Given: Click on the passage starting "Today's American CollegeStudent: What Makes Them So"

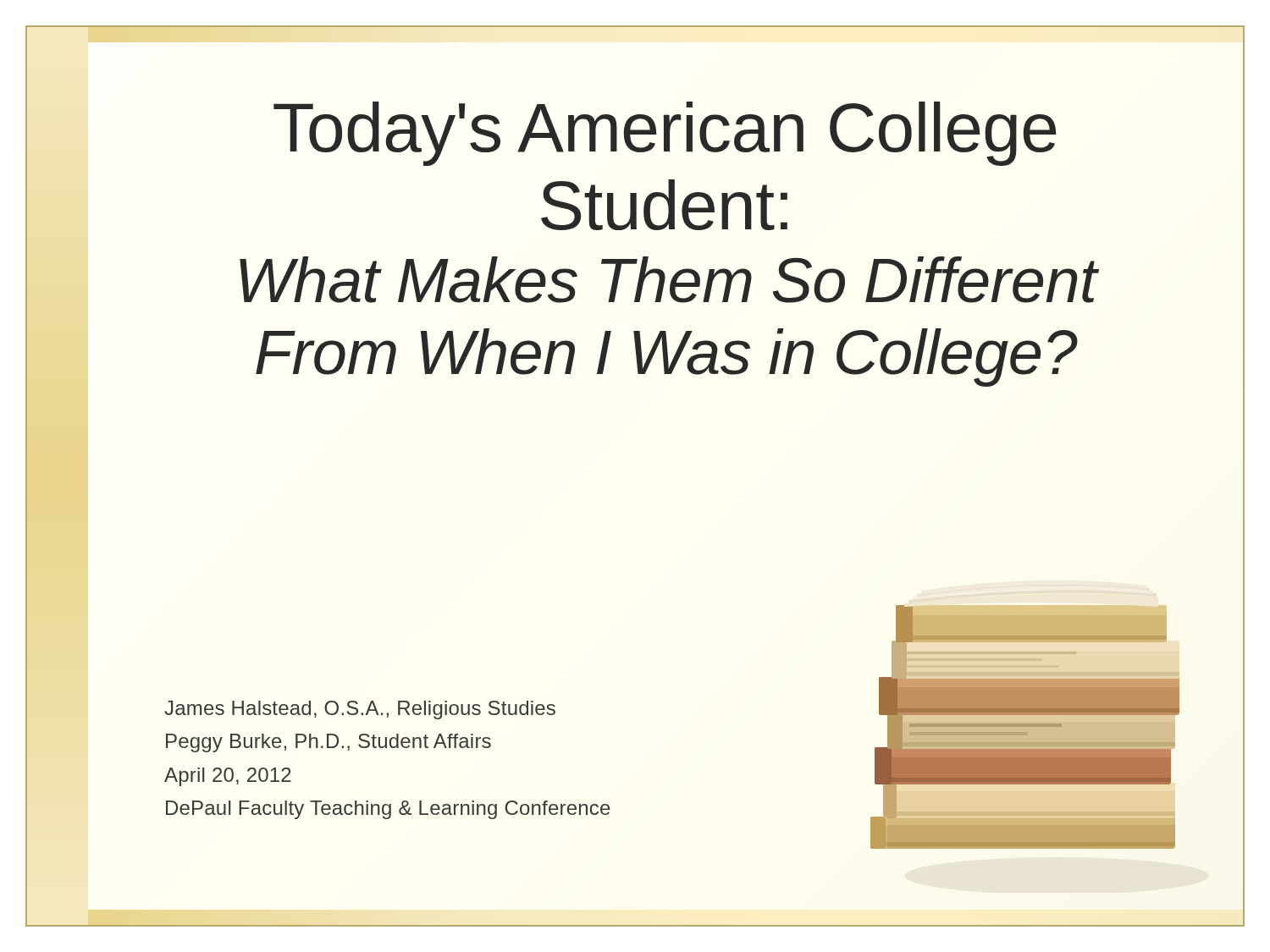Looking at the screenshot, I should pos(665,239).
